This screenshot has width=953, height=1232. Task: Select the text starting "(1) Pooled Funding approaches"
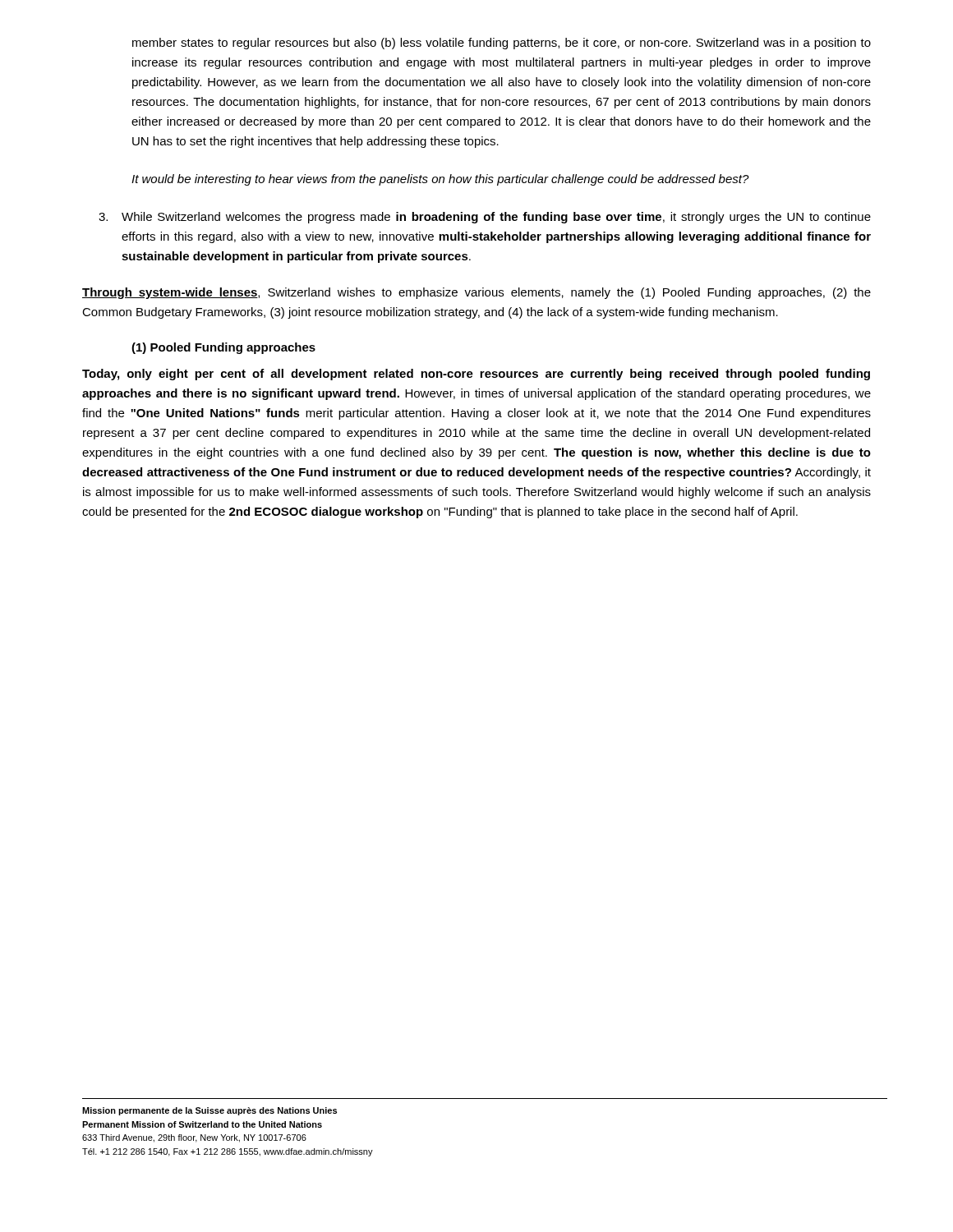click(224, 347)
